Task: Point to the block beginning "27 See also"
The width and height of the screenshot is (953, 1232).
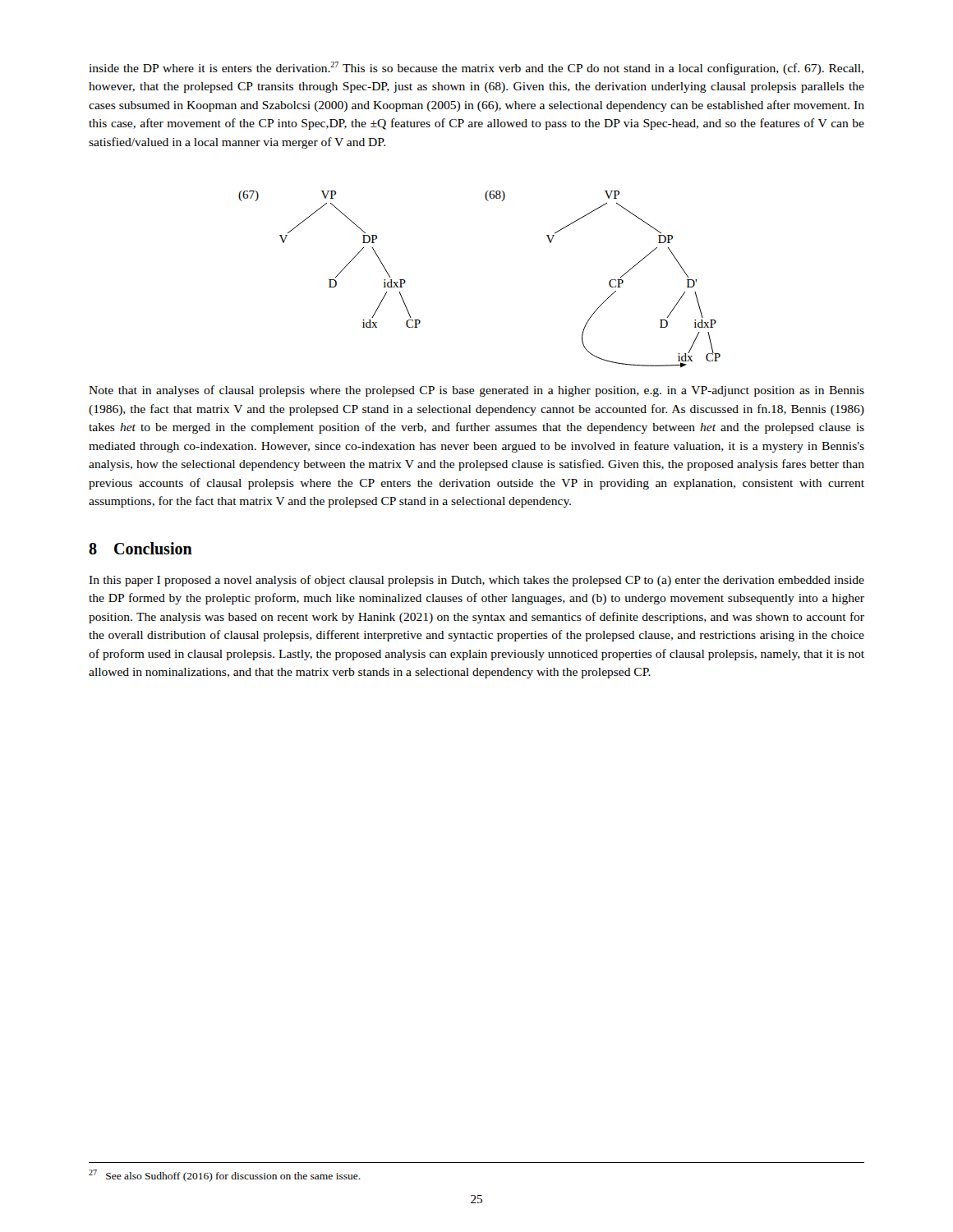Action: [x=225, y=1175]
